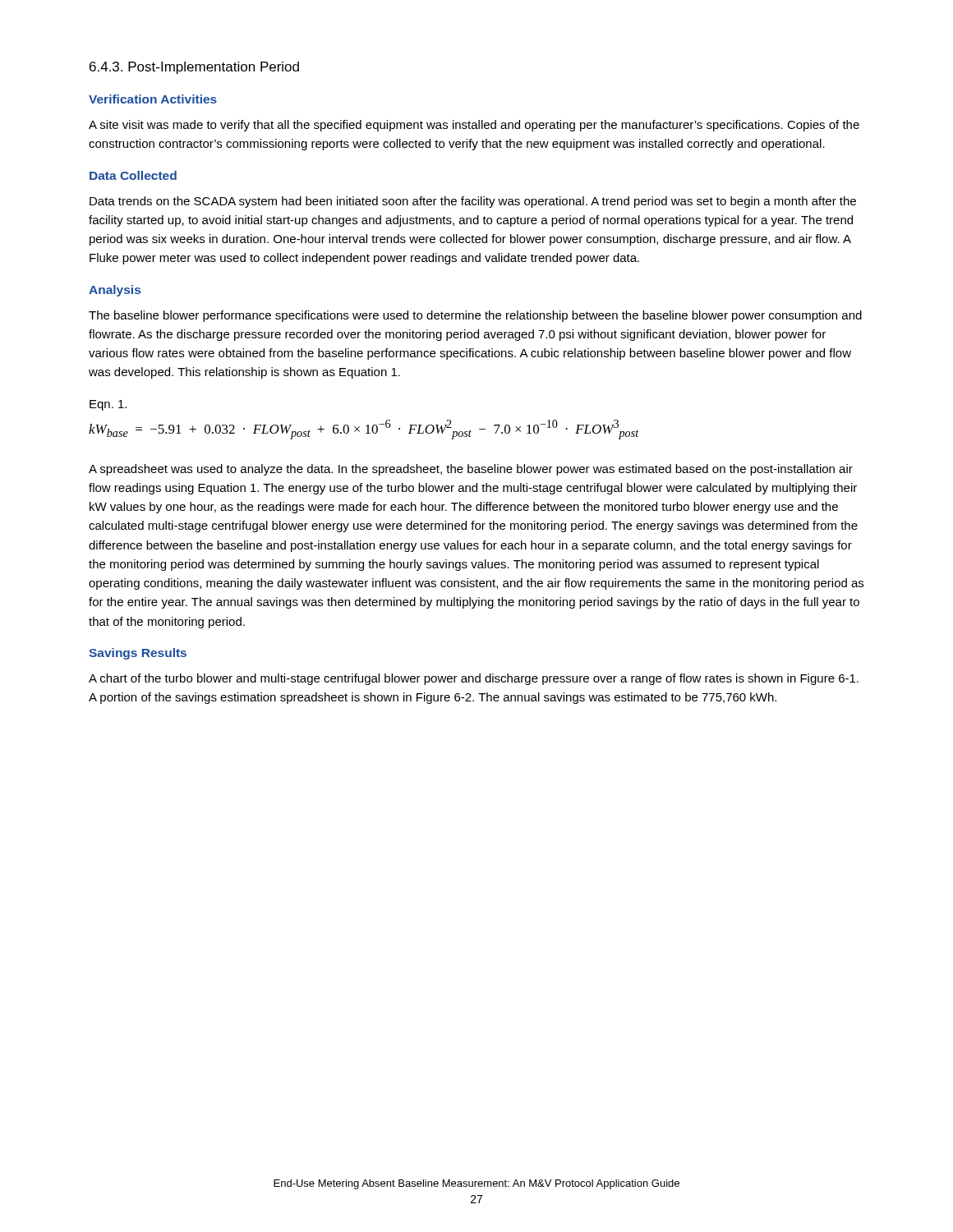Select the text block with the text "Data trends on"
The width and height of the screenshot is (953, 1232).
(473, 229)
